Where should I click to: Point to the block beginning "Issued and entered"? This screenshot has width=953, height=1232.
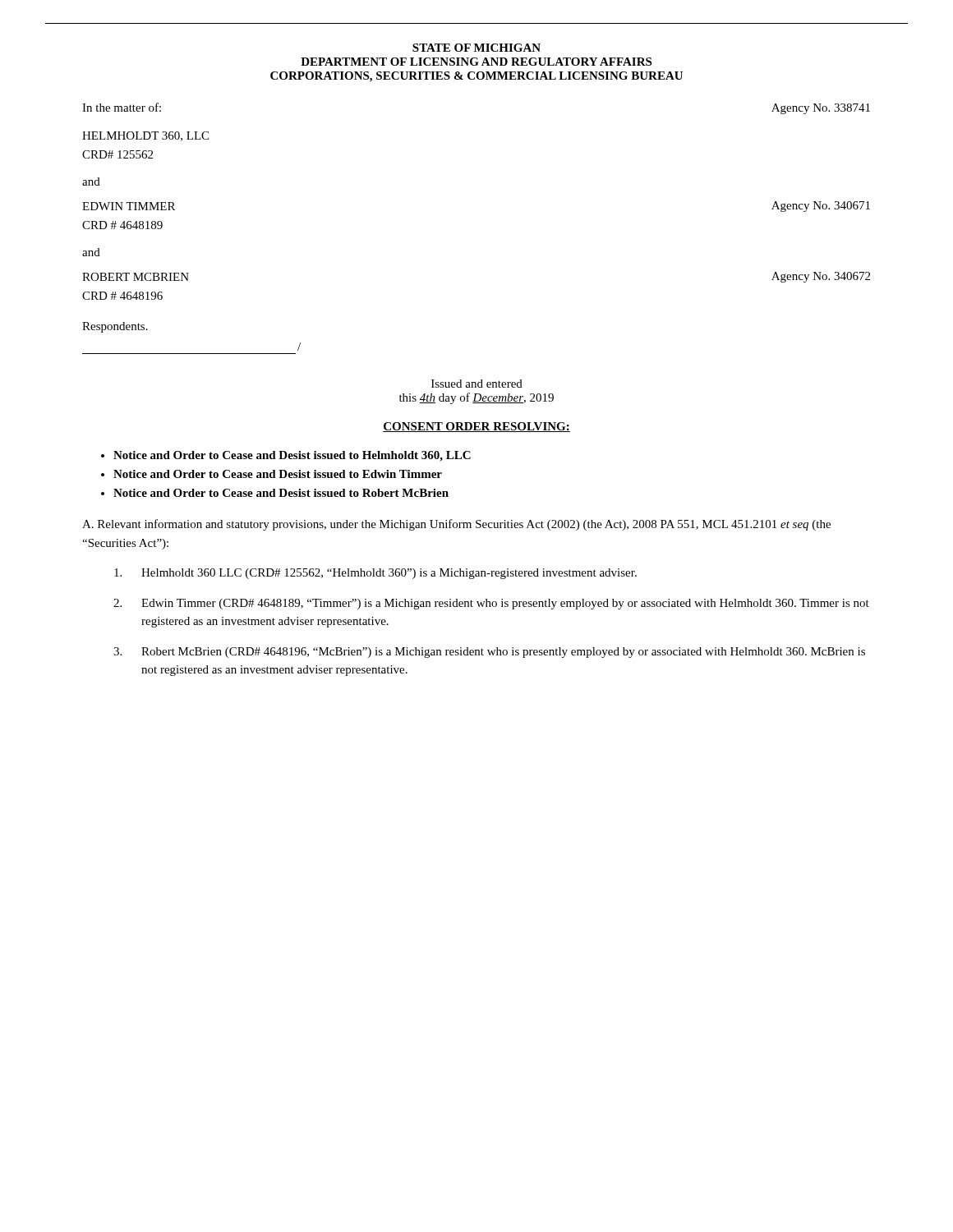(476, 391)
